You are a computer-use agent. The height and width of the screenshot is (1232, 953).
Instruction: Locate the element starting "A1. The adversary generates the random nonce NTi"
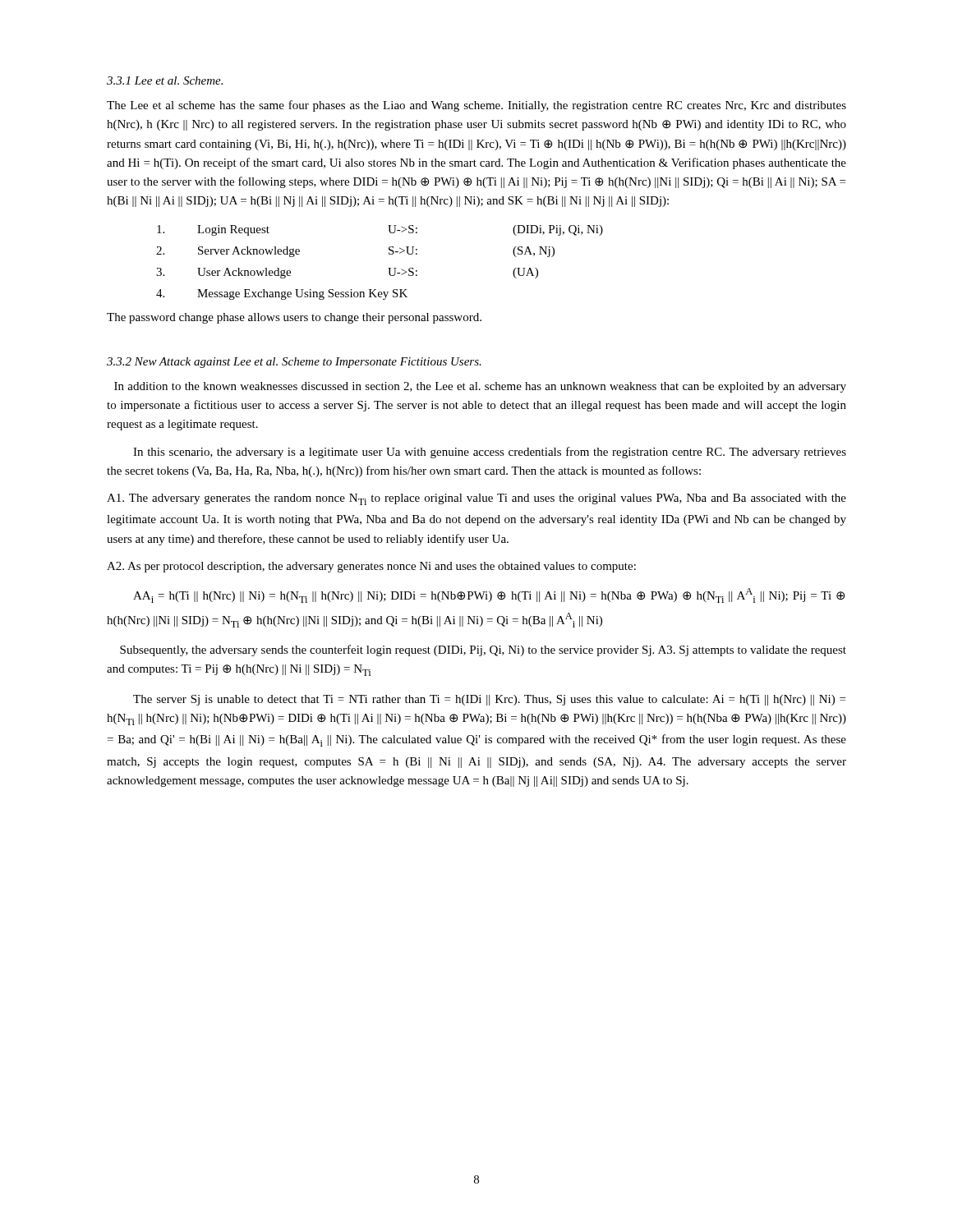coord(476,518)
